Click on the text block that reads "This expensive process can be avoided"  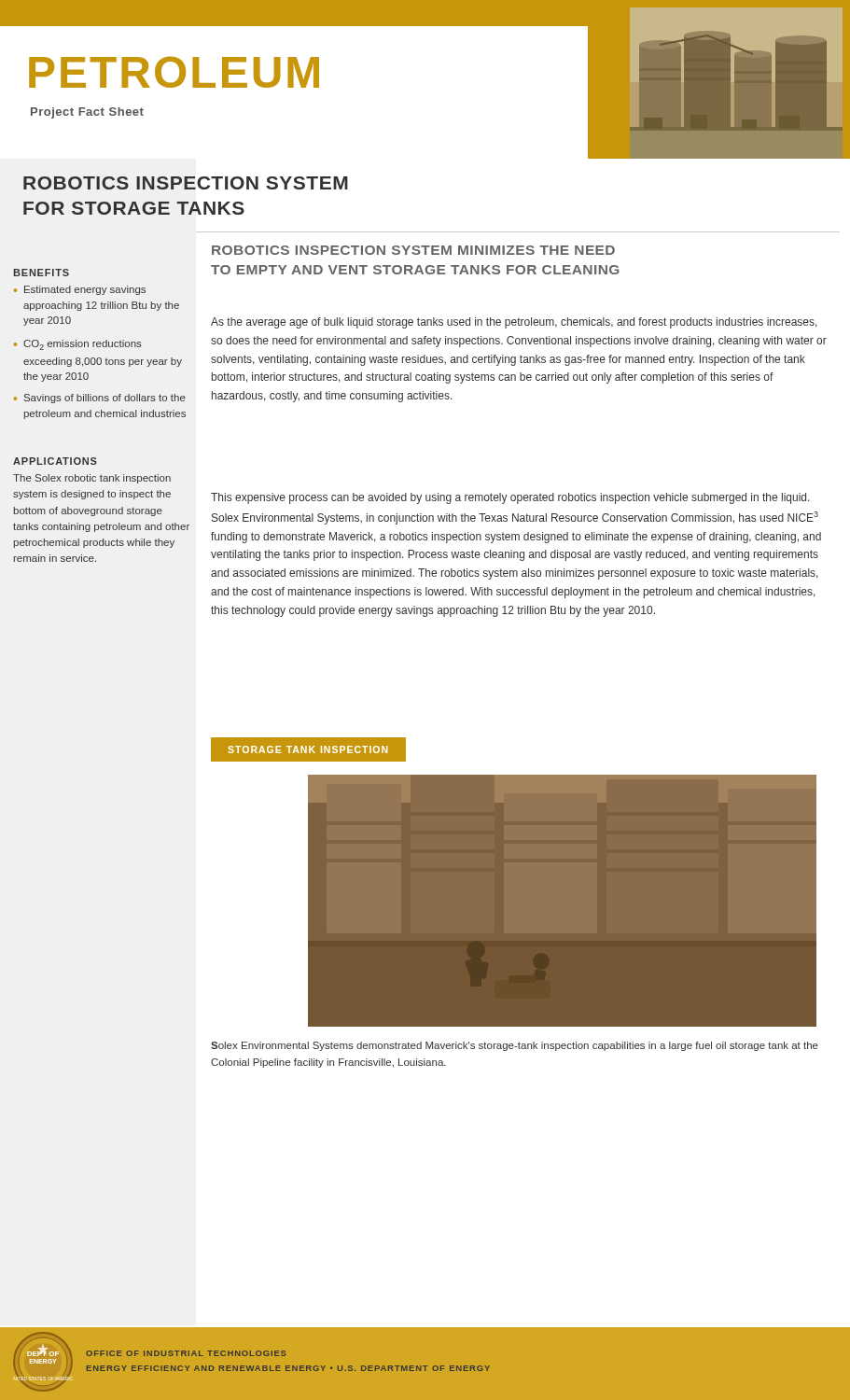coord(519,555)
